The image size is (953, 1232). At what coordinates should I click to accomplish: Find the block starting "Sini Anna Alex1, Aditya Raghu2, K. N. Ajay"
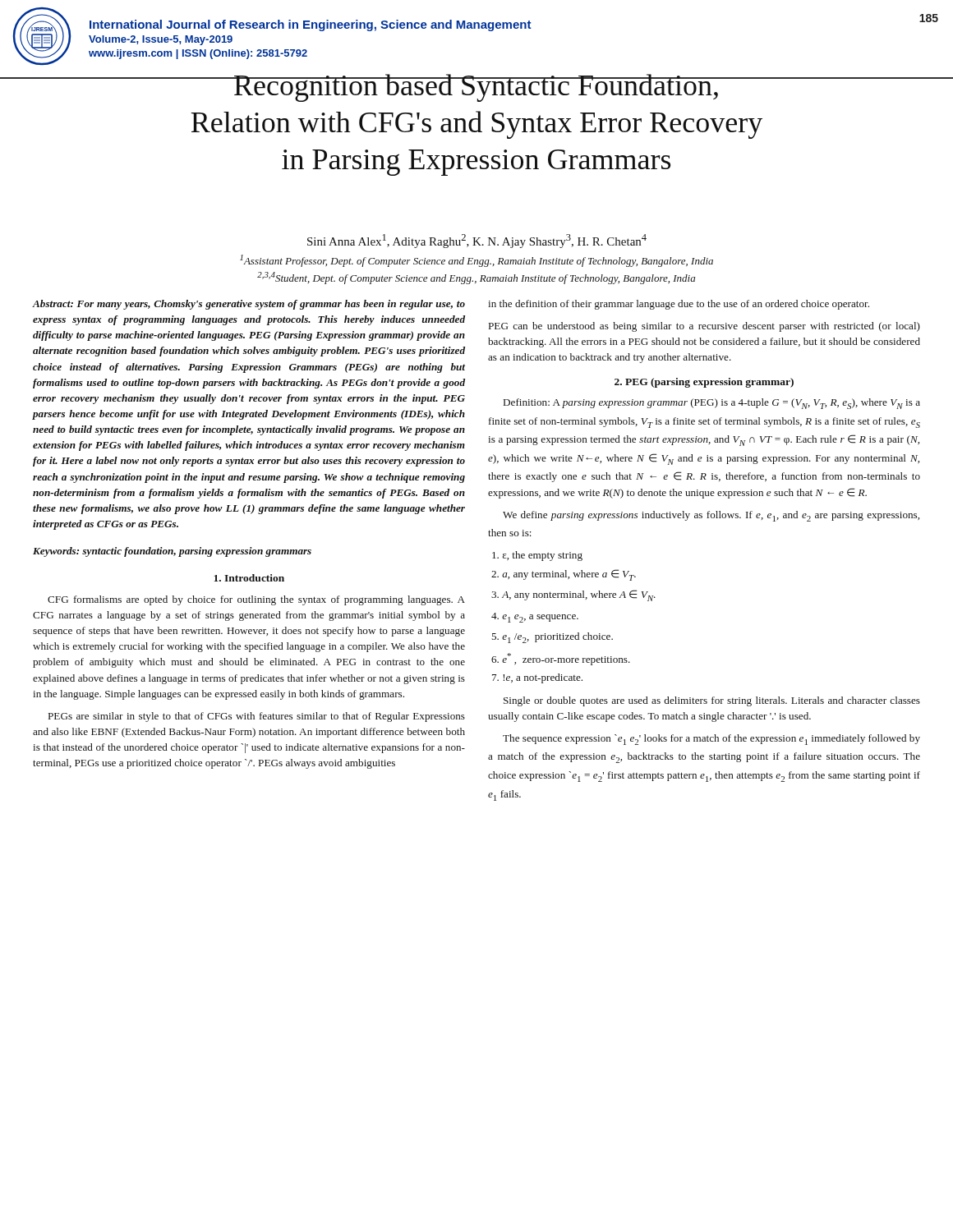476,259
